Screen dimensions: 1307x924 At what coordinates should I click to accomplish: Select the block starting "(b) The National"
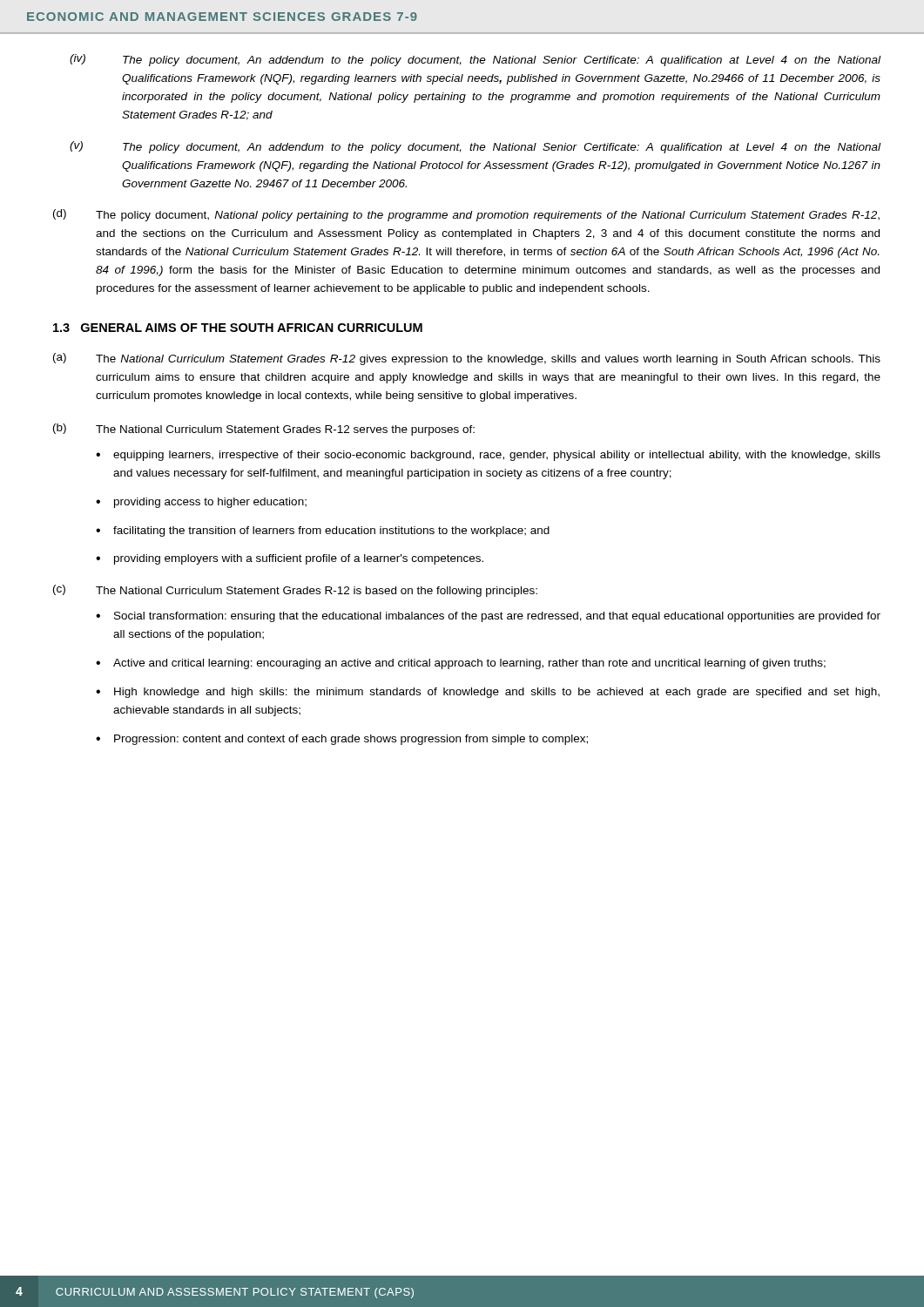(x=462, y=430)
